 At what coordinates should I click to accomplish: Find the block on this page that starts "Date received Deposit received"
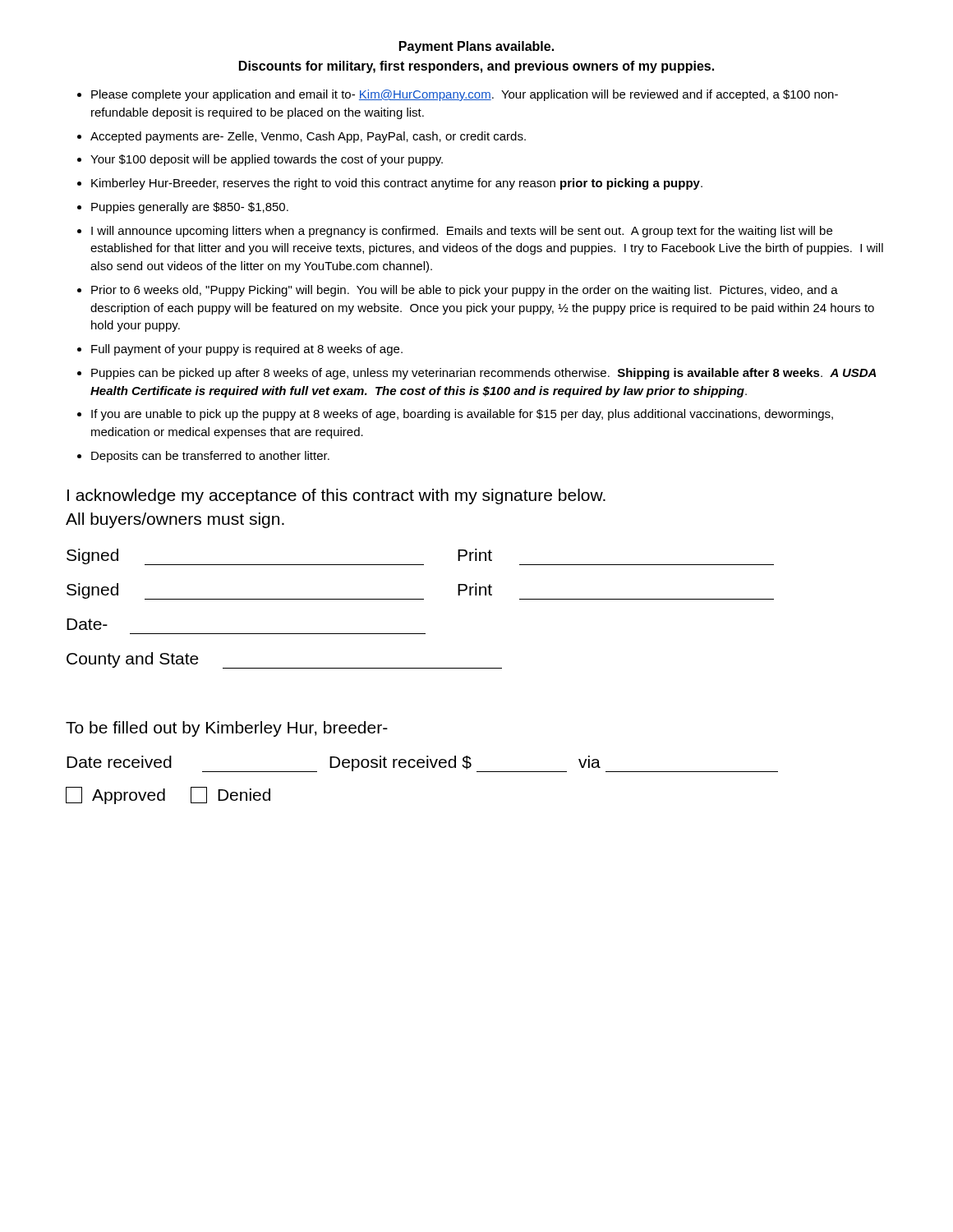(422, 762)
